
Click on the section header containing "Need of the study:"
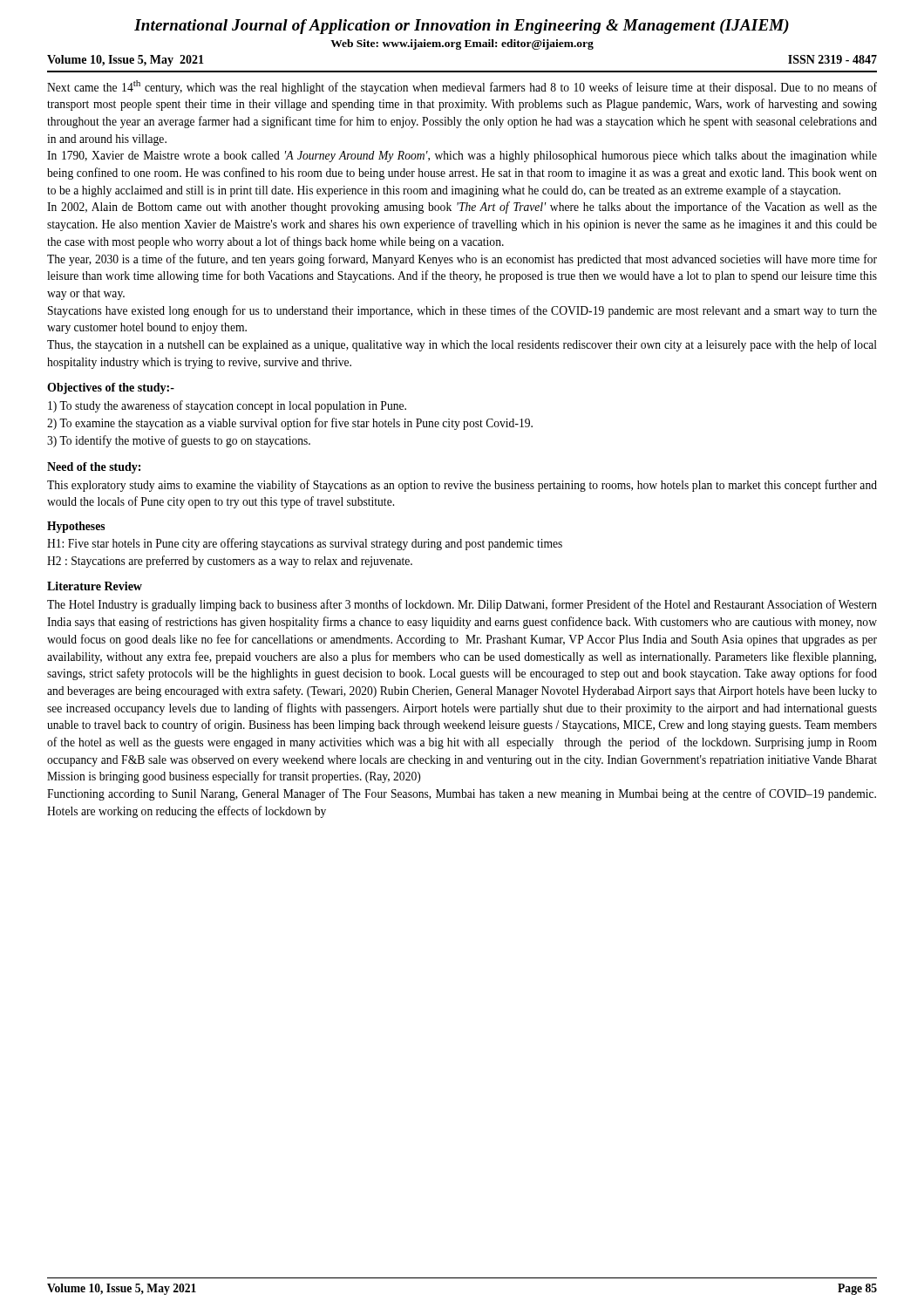[94, 467]
